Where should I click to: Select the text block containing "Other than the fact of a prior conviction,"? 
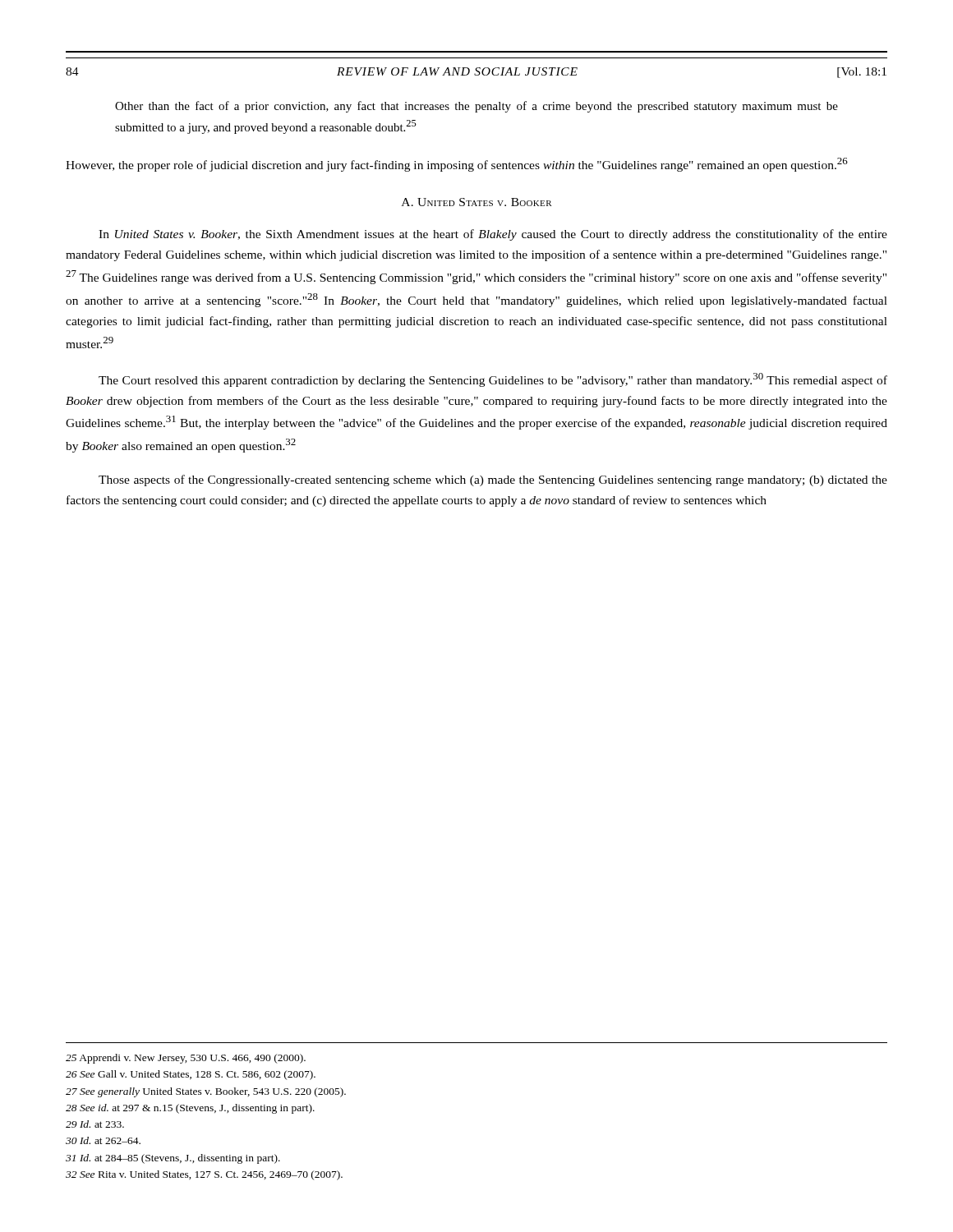click(476, 117)
